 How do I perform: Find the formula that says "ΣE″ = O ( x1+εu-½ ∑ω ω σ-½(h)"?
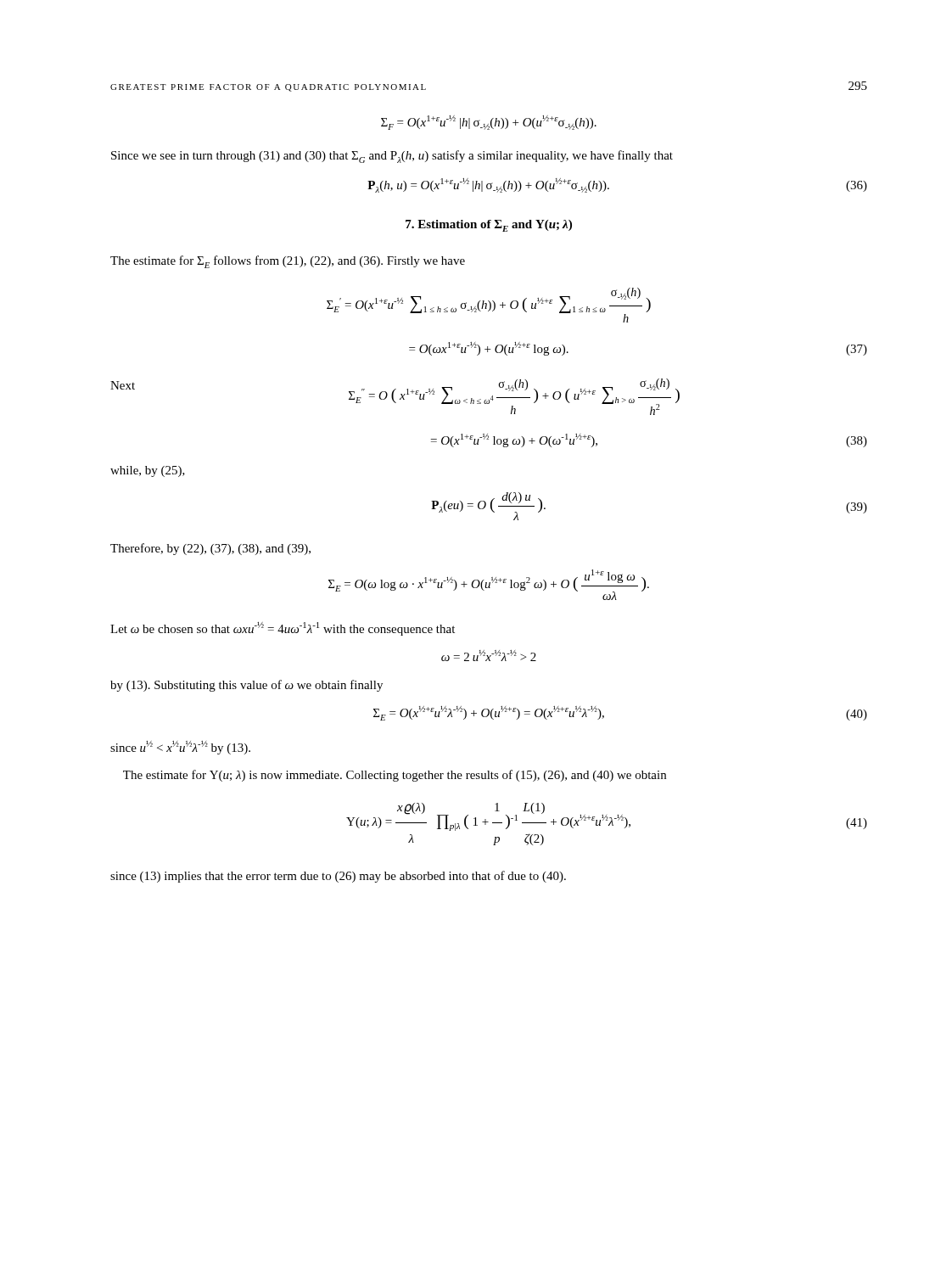point(514,413)
